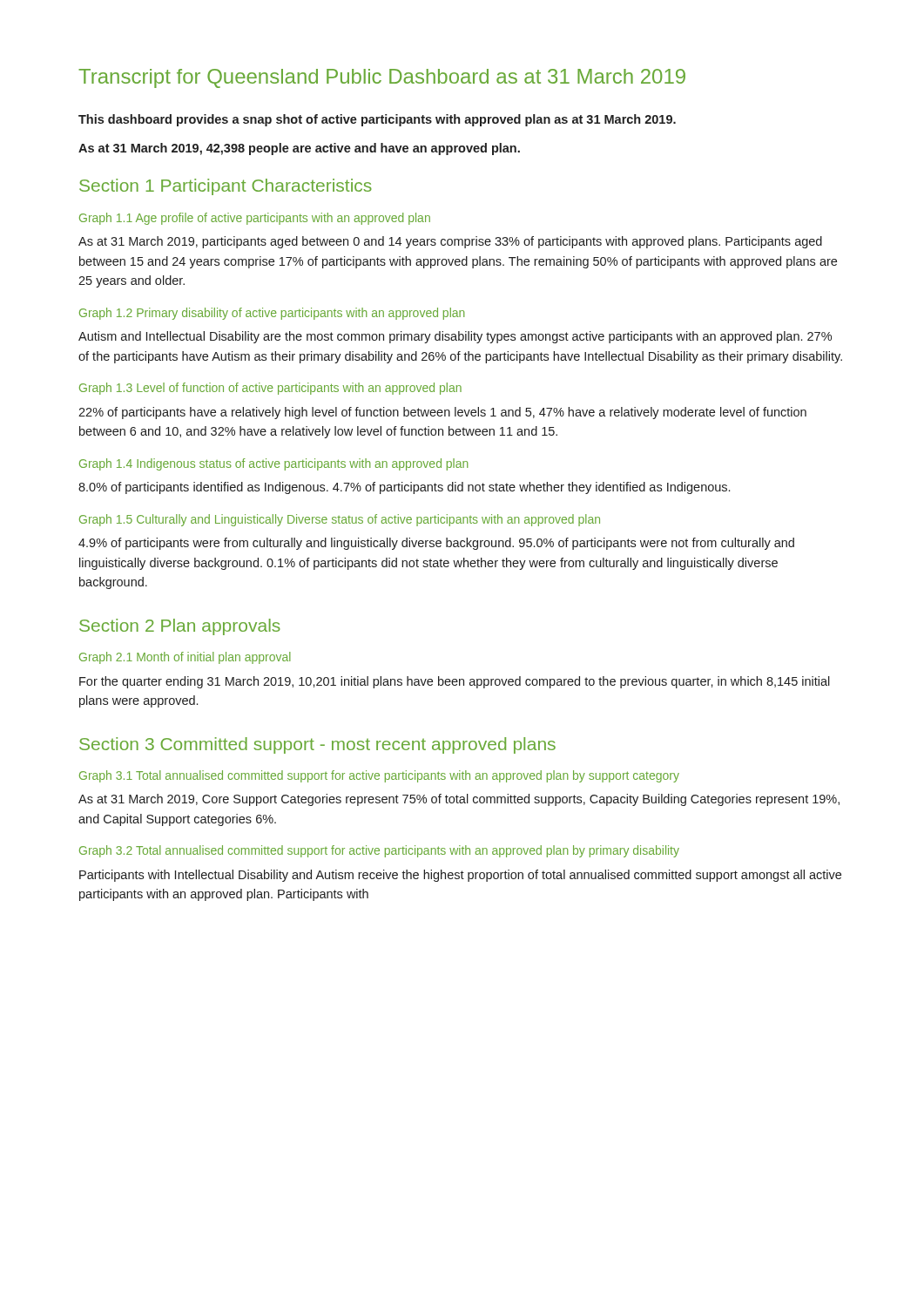
Task: Locate the block of text that opens with "Autism and Intellectual"
Action: pos(461,346)
